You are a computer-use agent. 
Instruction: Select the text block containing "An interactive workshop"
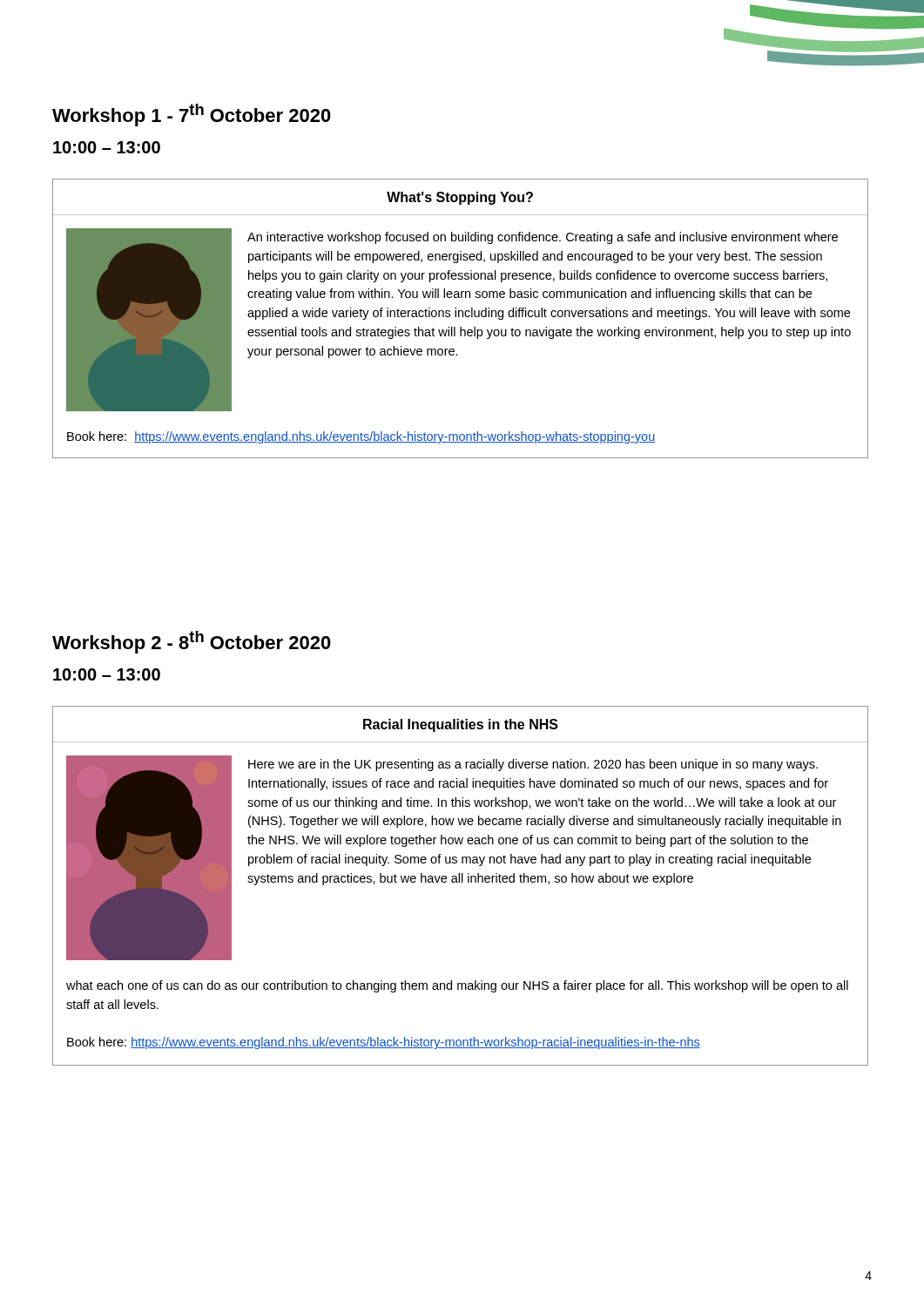pos(549,294)
